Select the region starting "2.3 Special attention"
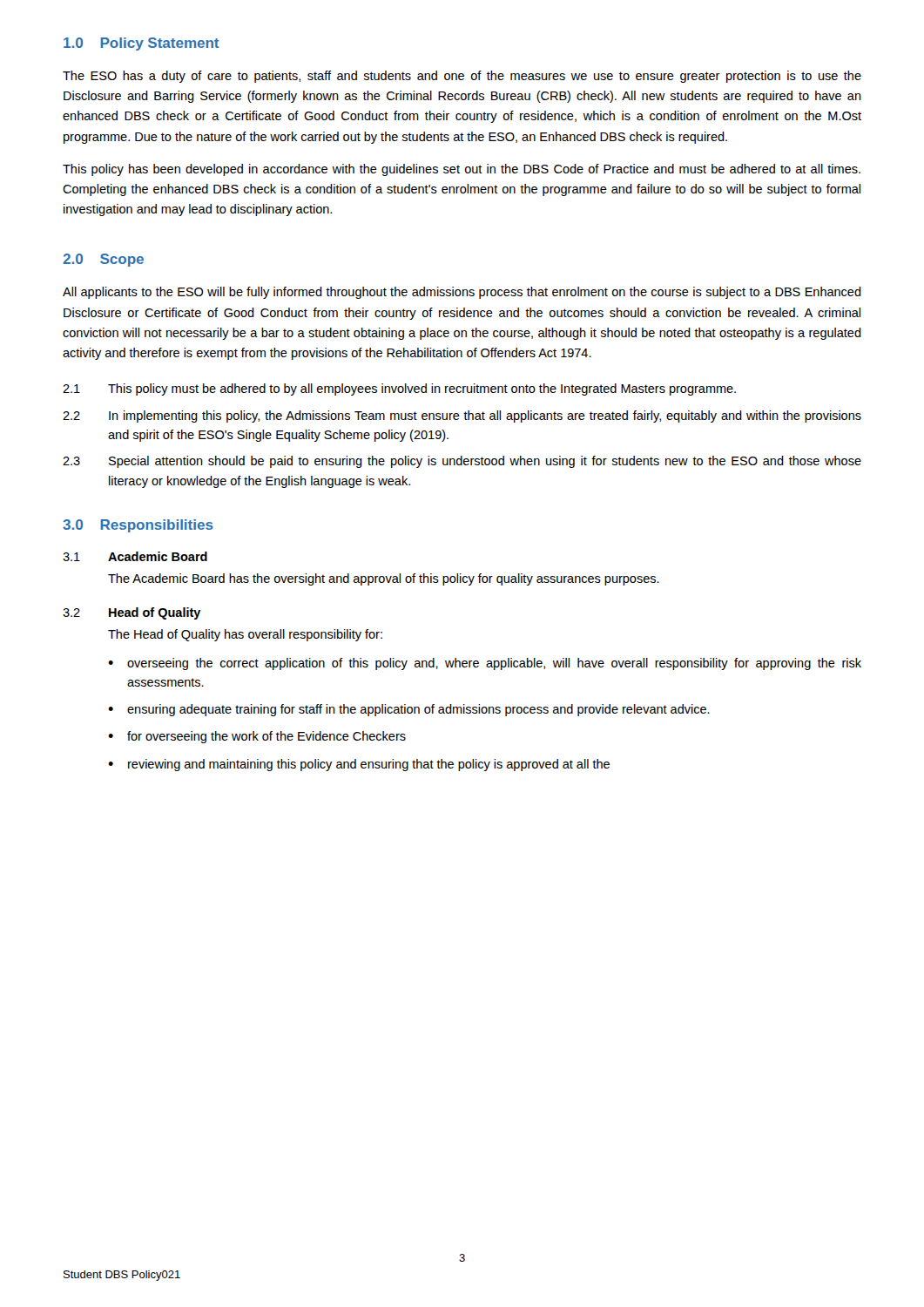The height and width of the screenshot is (1307, 924). click(462, 471)
